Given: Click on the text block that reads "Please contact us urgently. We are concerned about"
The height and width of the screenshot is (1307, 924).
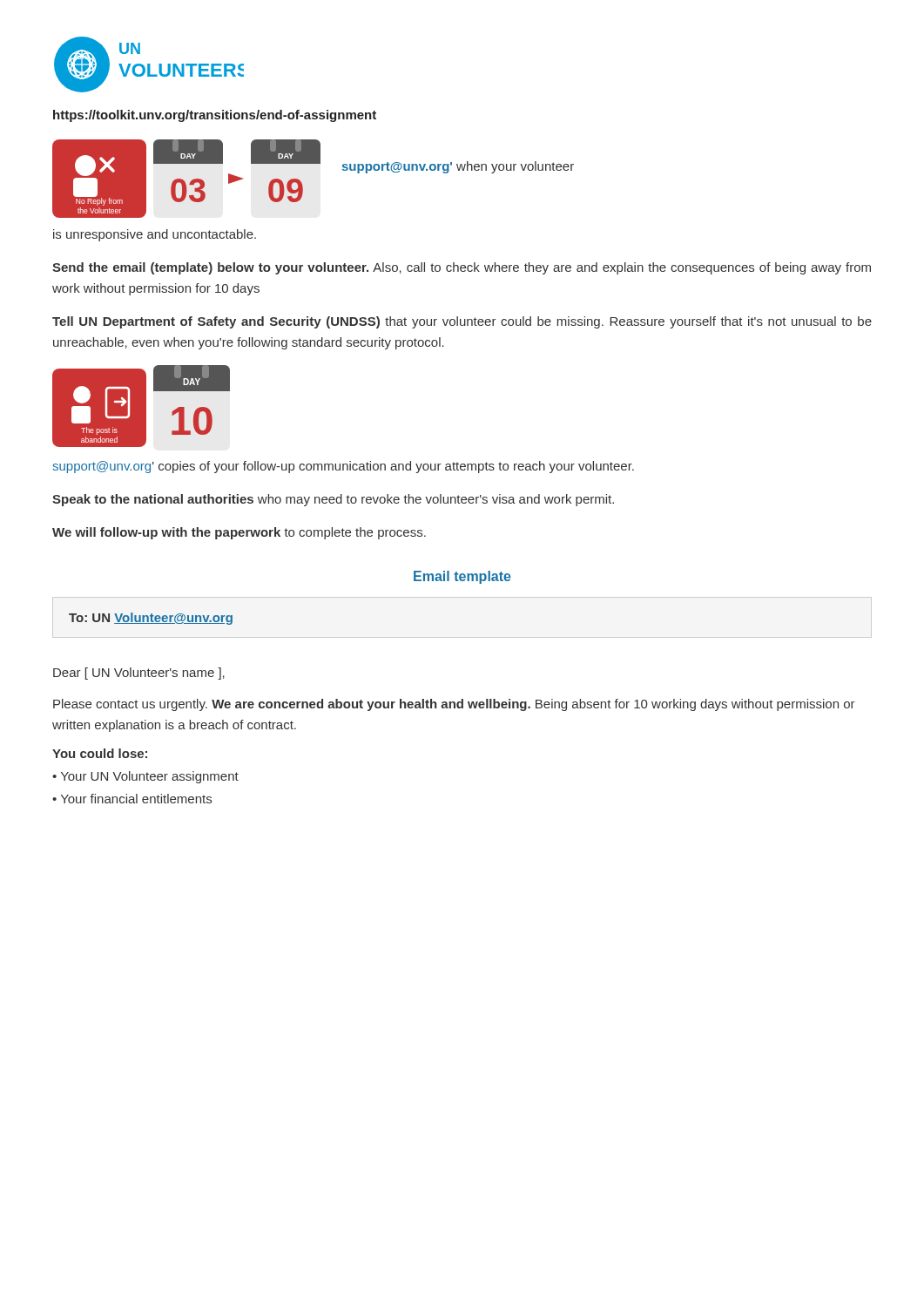Looking at the screenshot, I should coord(454,714).
